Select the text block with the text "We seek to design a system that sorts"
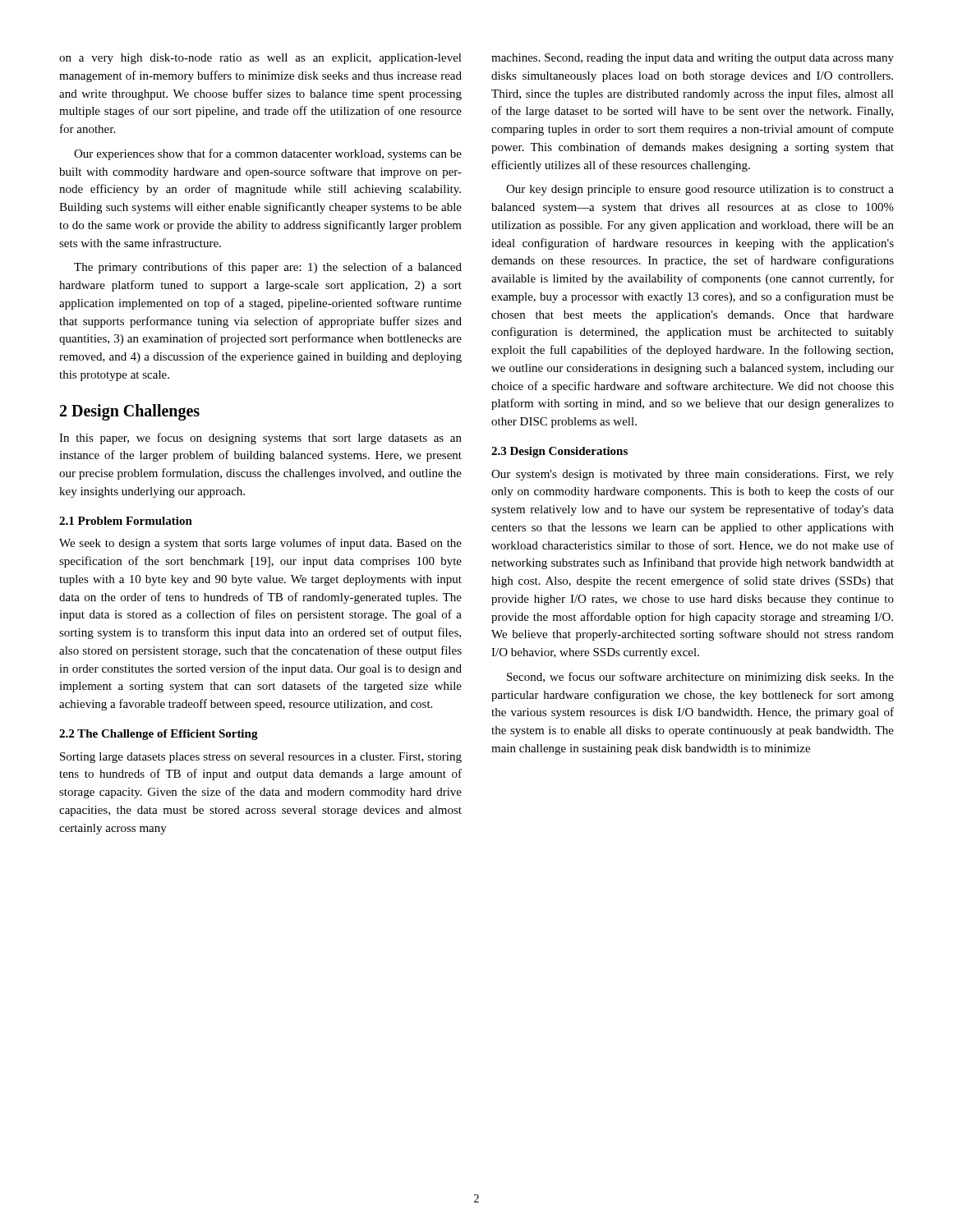The height and width of the screenshot is (1232, 953). 260,624
